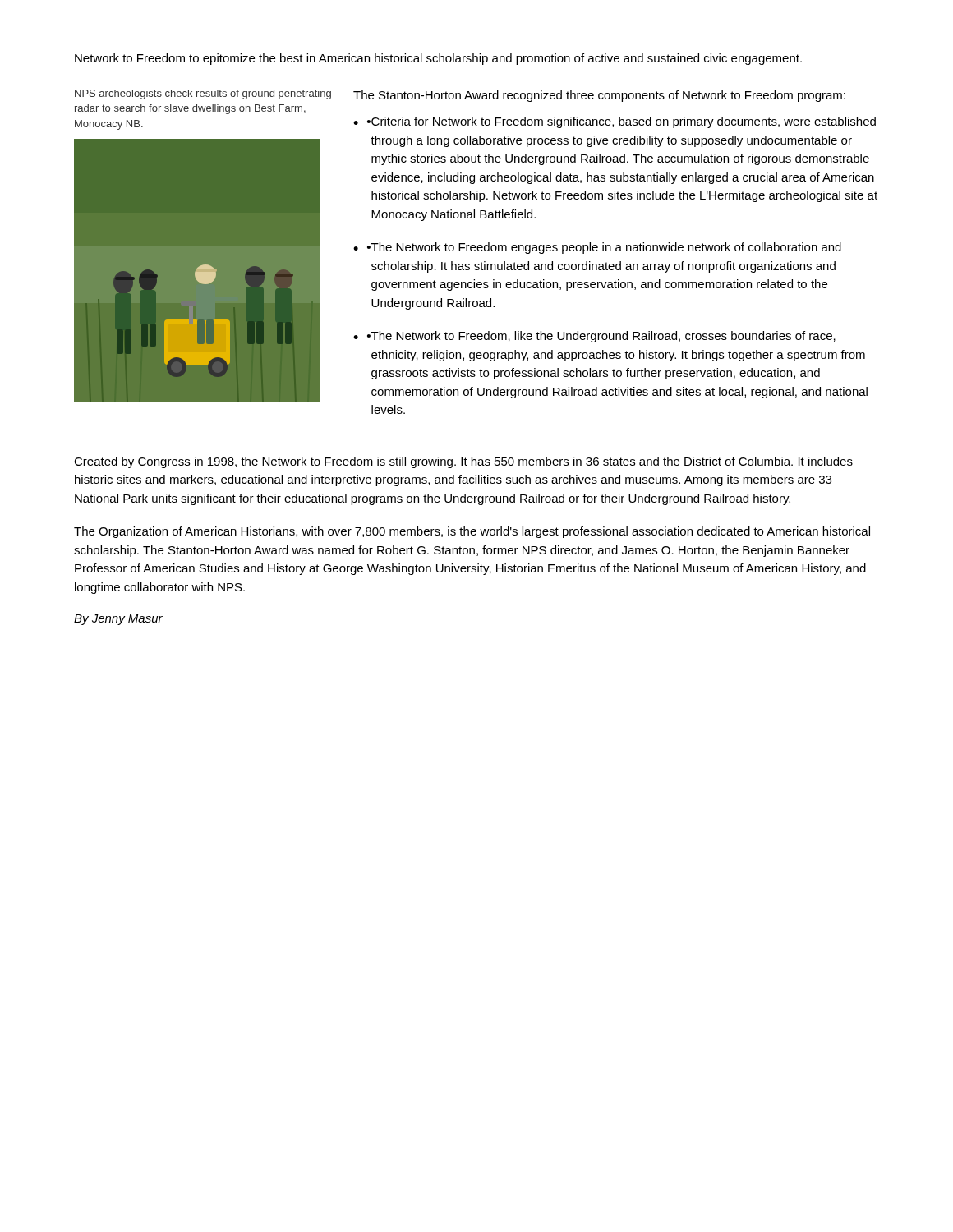Image resolution: width=953 pixels, height=1232 pixels.
Task: Click on the text block containing "The Organization of"
Action: 472,559
